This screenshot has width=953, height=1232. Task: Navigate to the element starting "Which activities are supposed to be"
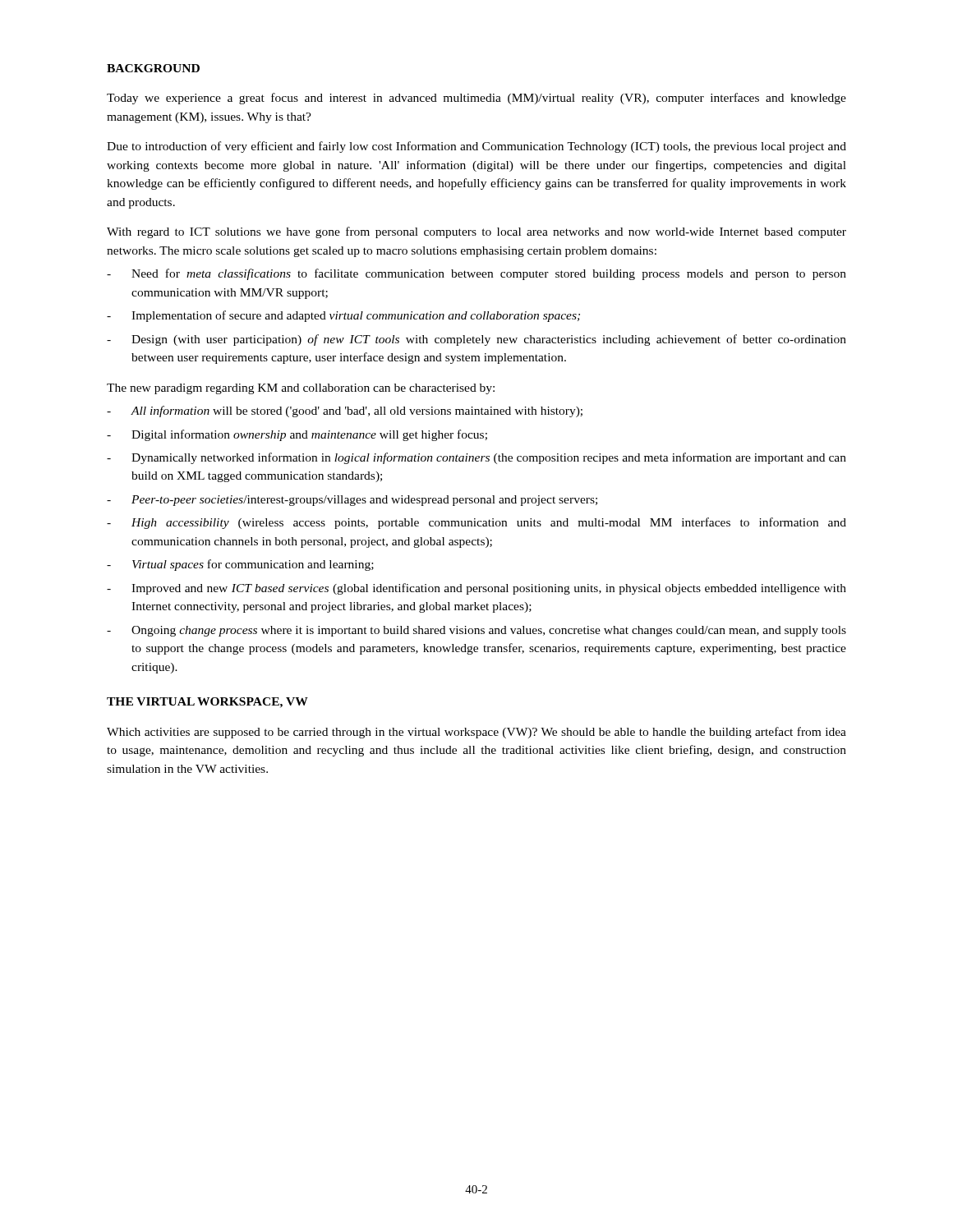pos(476,749)
